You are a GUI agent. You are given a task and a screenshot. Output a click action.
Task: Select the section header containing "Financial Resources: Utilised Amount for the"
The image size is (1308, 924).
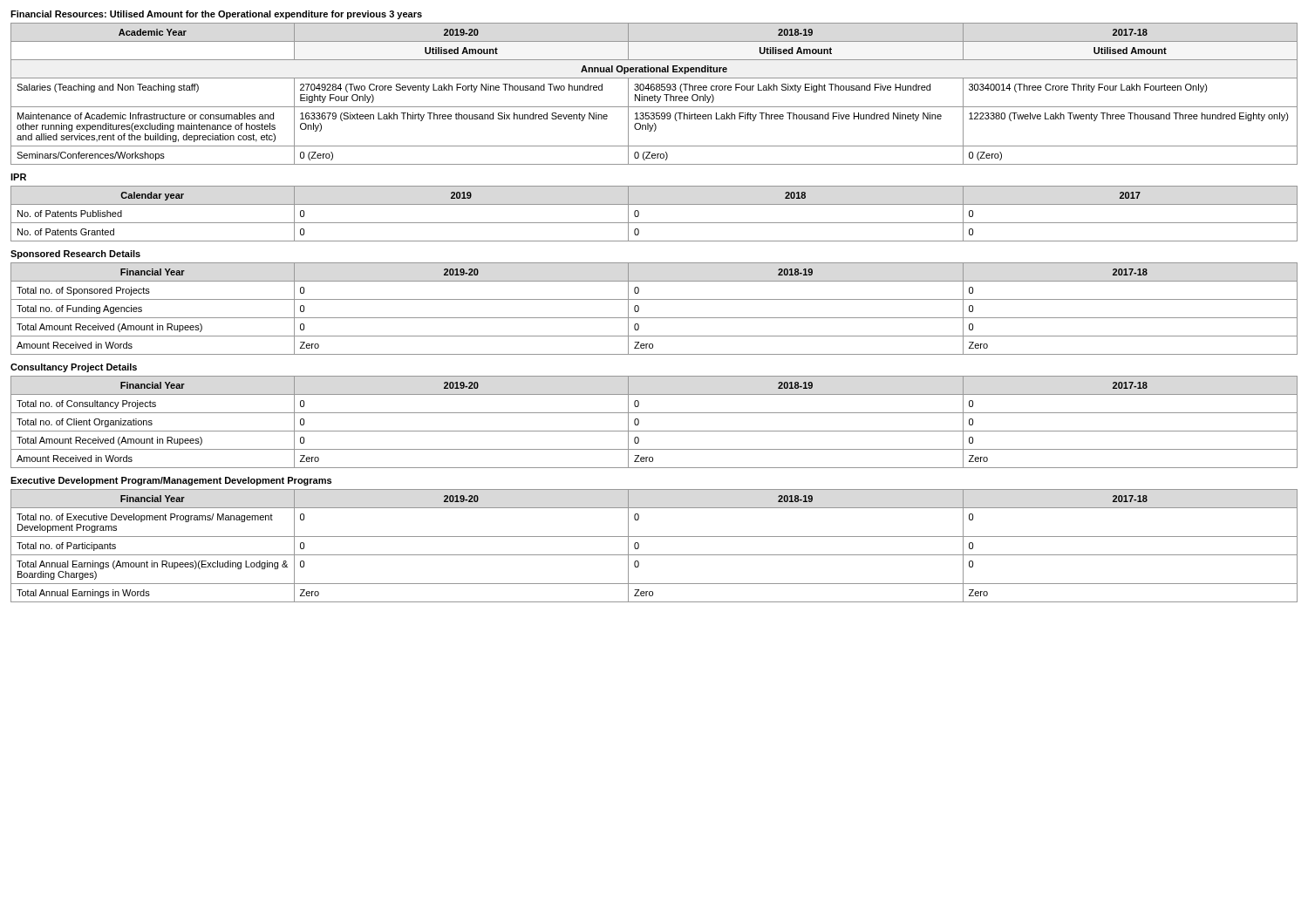click(216, 14)
